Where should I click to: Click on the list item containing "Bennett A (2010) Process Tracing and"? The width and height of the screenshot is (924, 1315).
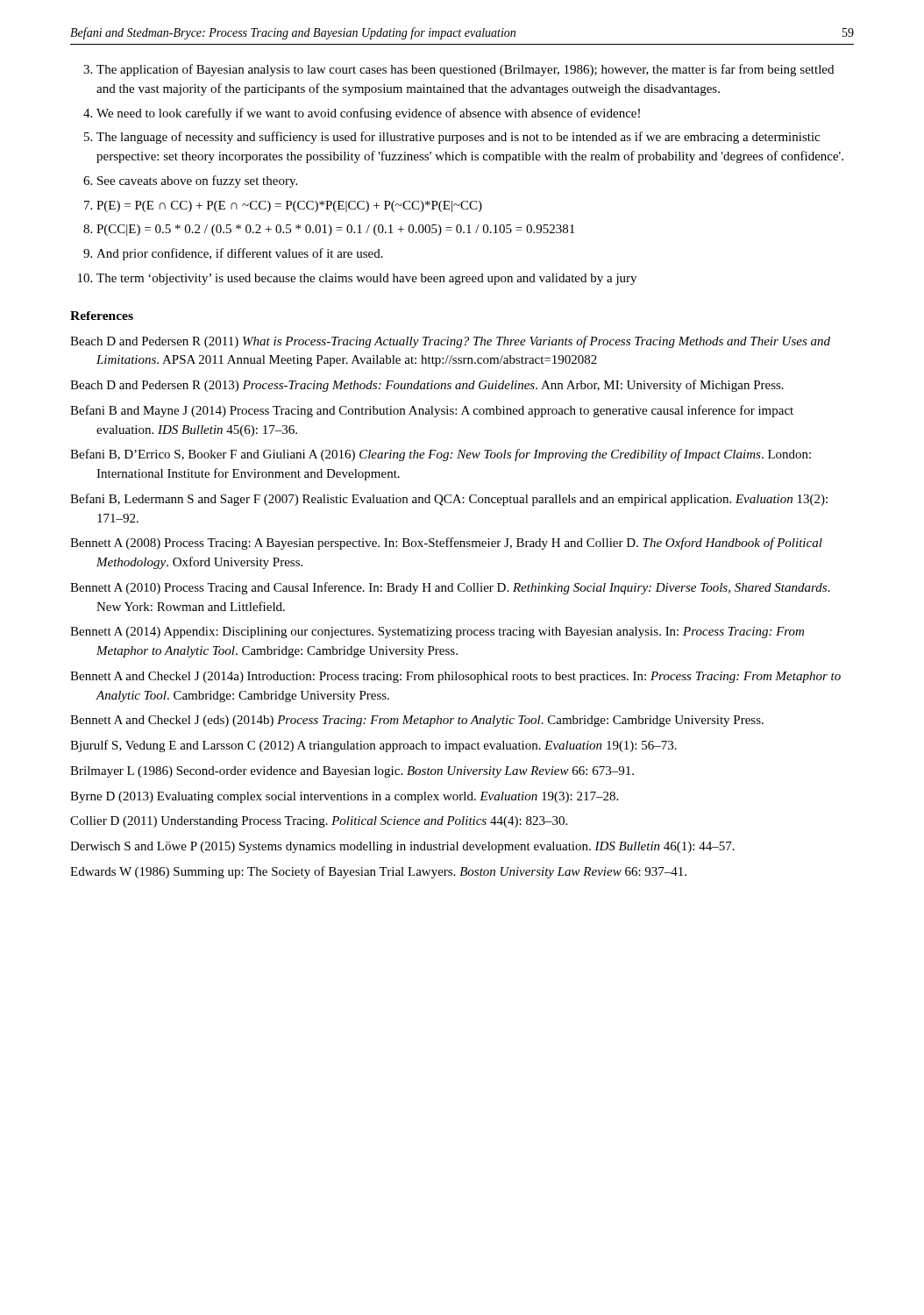(x=450, y=597)
